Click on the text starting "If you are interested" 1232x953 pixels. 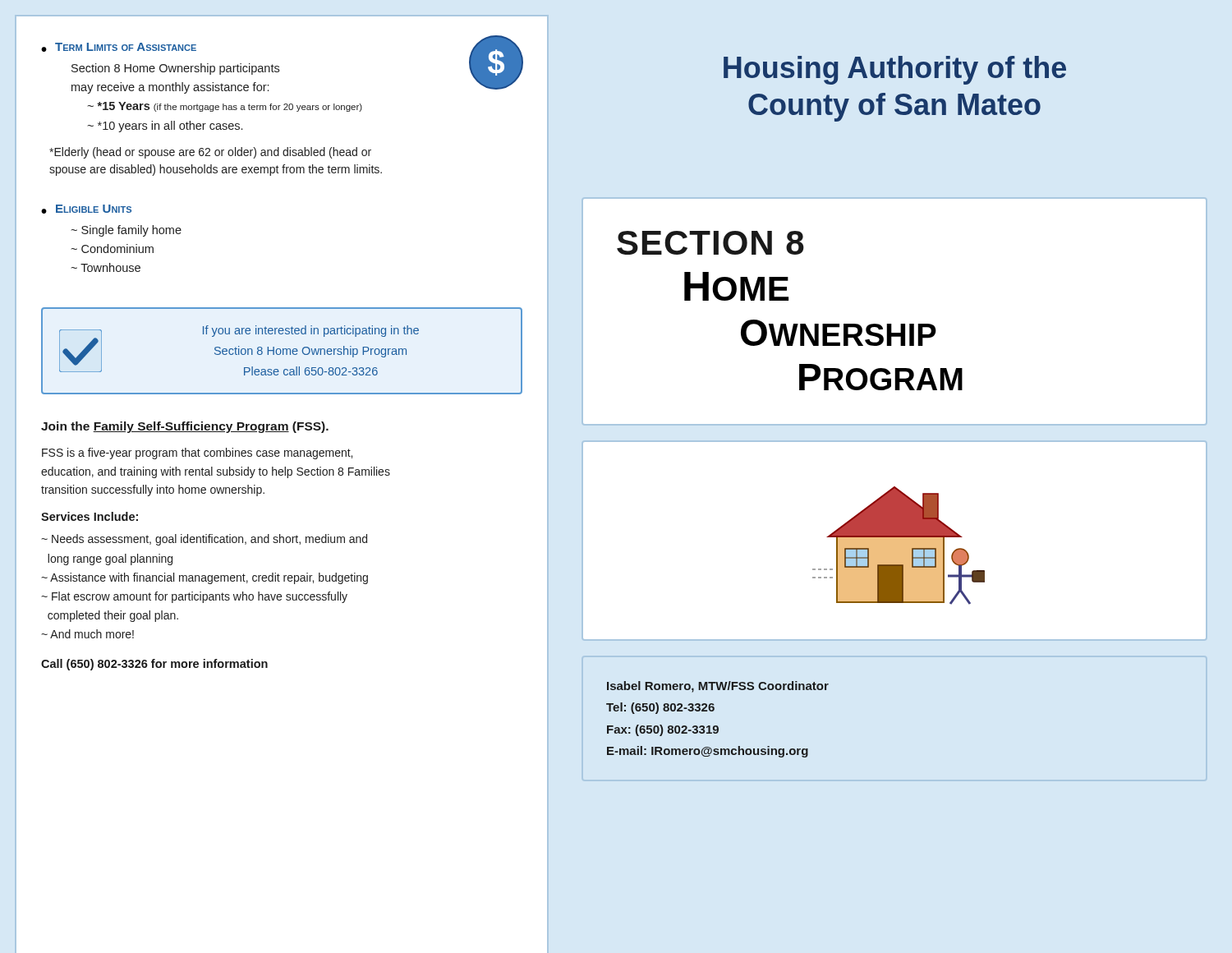(x=282, y=351)
